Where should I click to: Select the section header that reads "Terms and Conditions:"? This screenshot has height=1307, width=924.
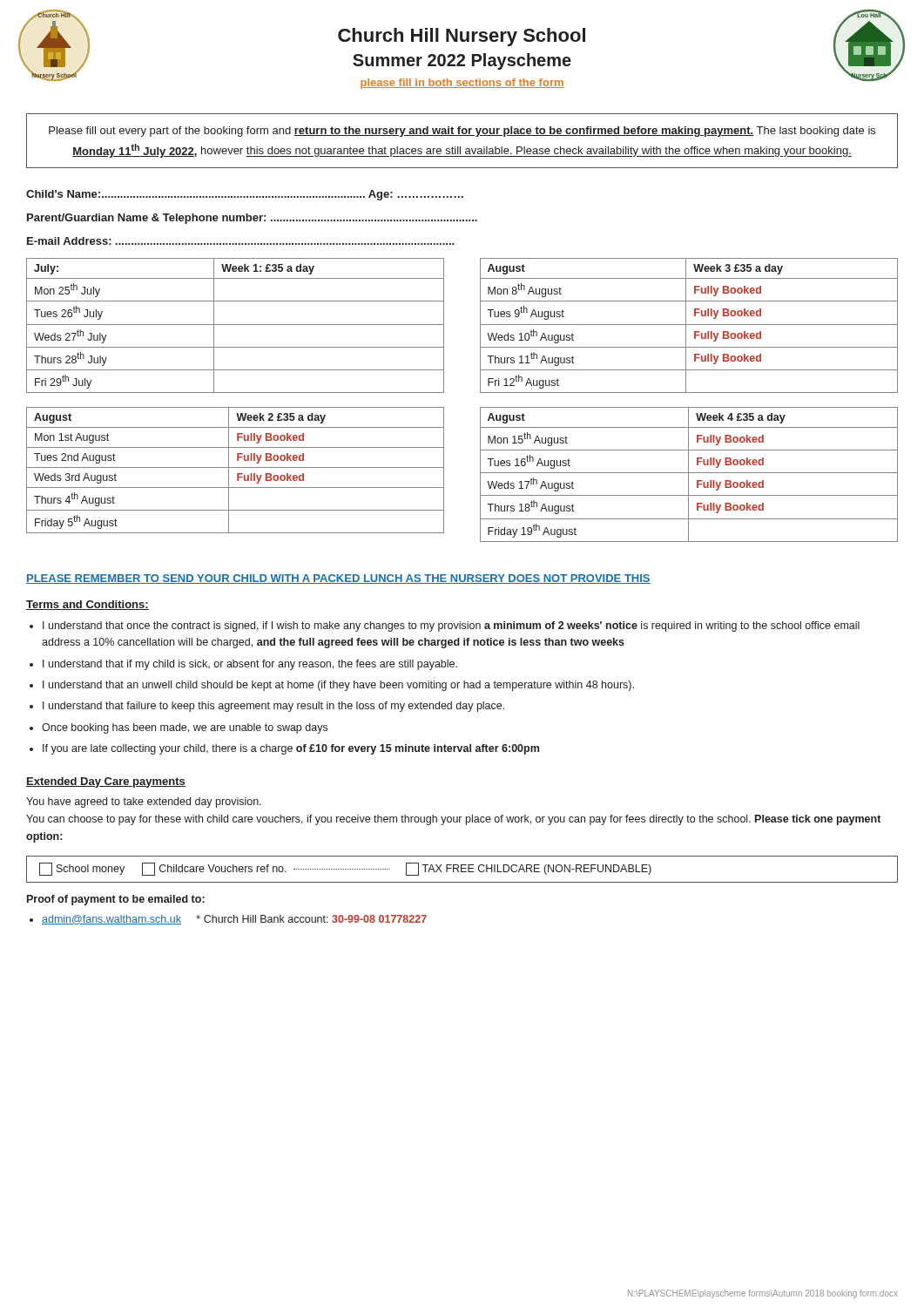coord(87,604)
